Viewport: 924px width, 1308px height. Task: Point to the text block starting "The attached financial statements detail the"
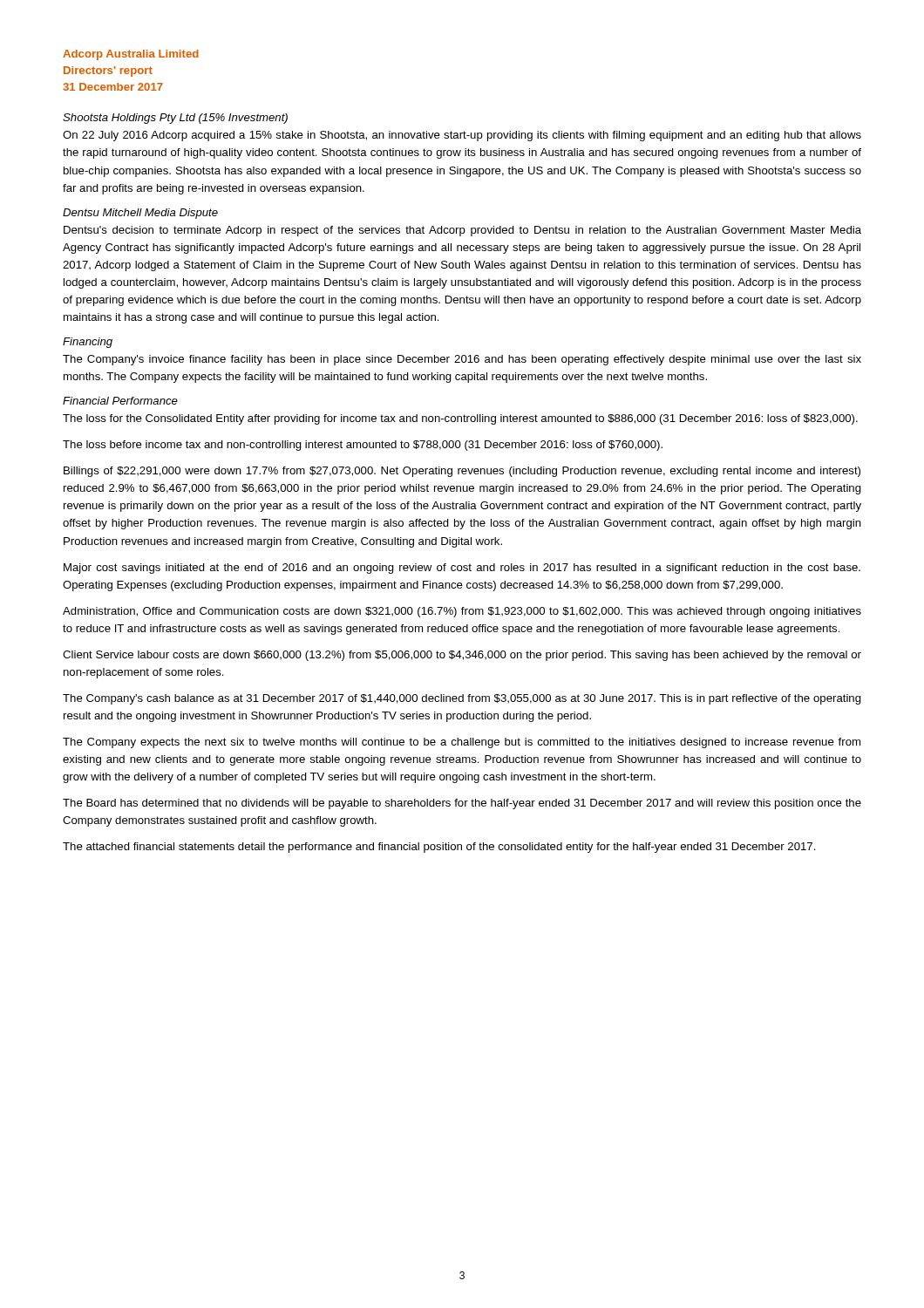point(439,847)
